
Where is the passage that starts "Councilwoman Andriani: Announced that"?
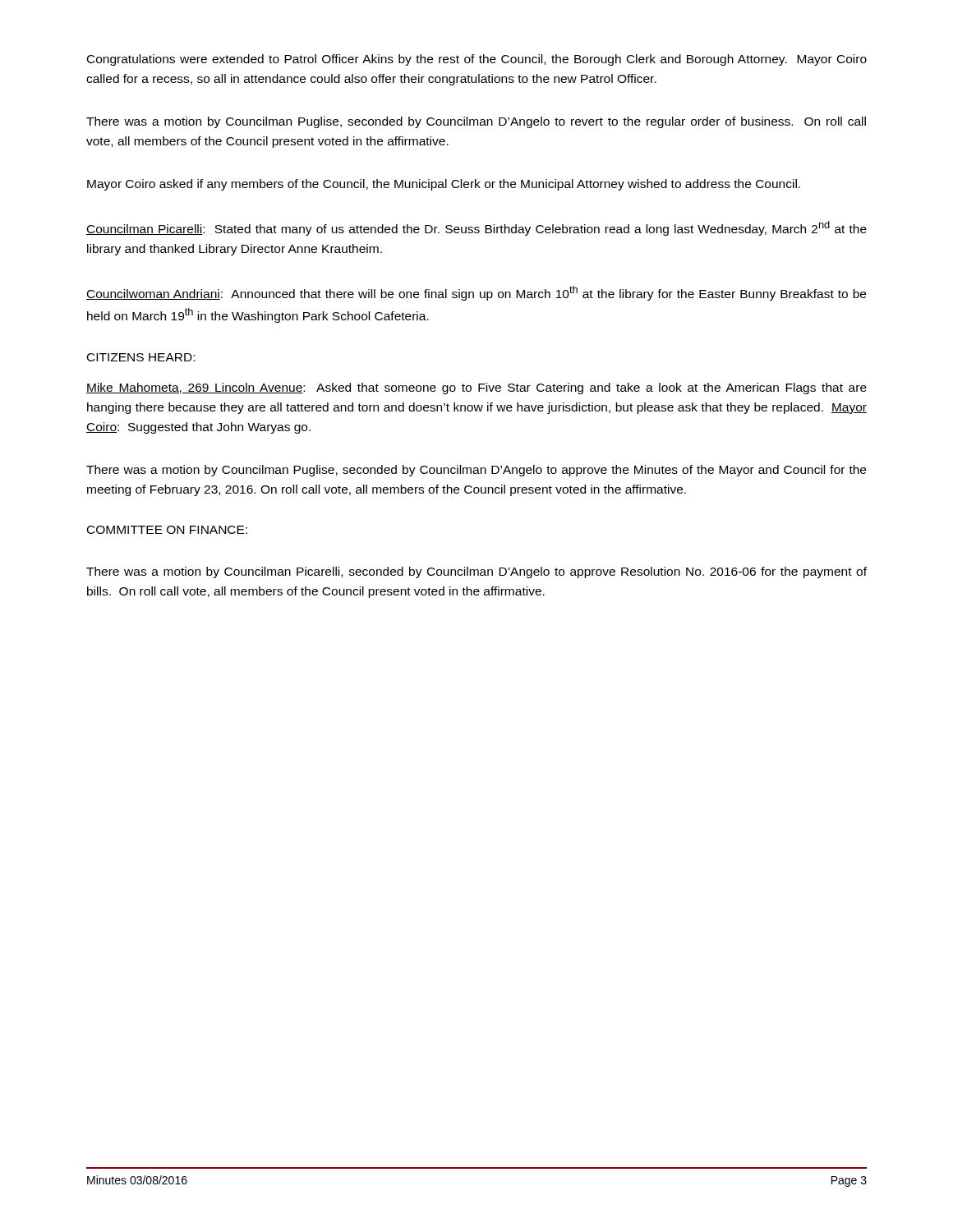tap(476, 303)
